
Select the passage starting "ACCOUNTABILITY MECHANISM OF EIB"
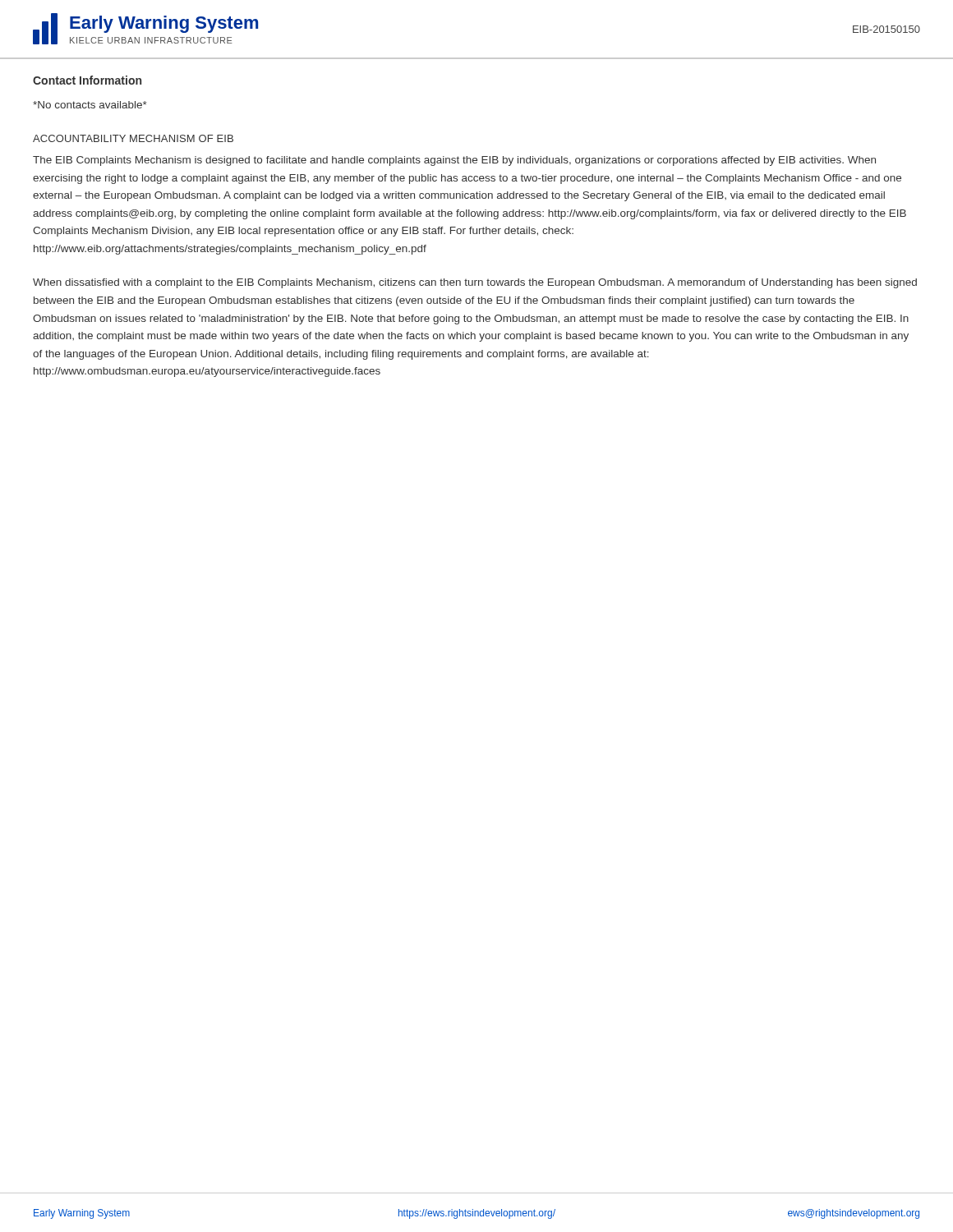coord(133,138)
